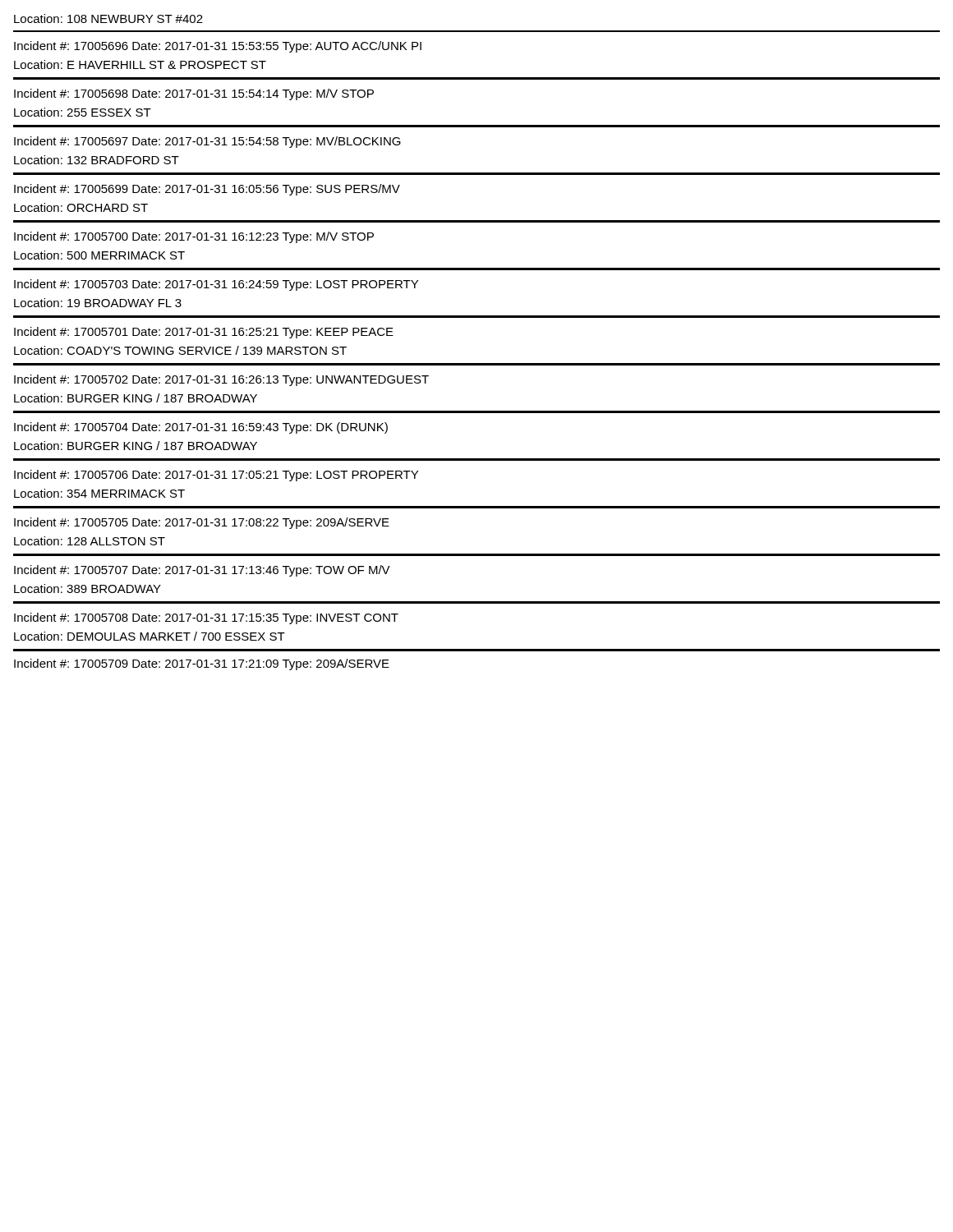Locate the block of text that opens with "Incident #: 17005698 Date: 2017-01-31"
Image resolution: width=953 pixels, height=1232 pixels.
pyautogui.click(x=194, y=102)
